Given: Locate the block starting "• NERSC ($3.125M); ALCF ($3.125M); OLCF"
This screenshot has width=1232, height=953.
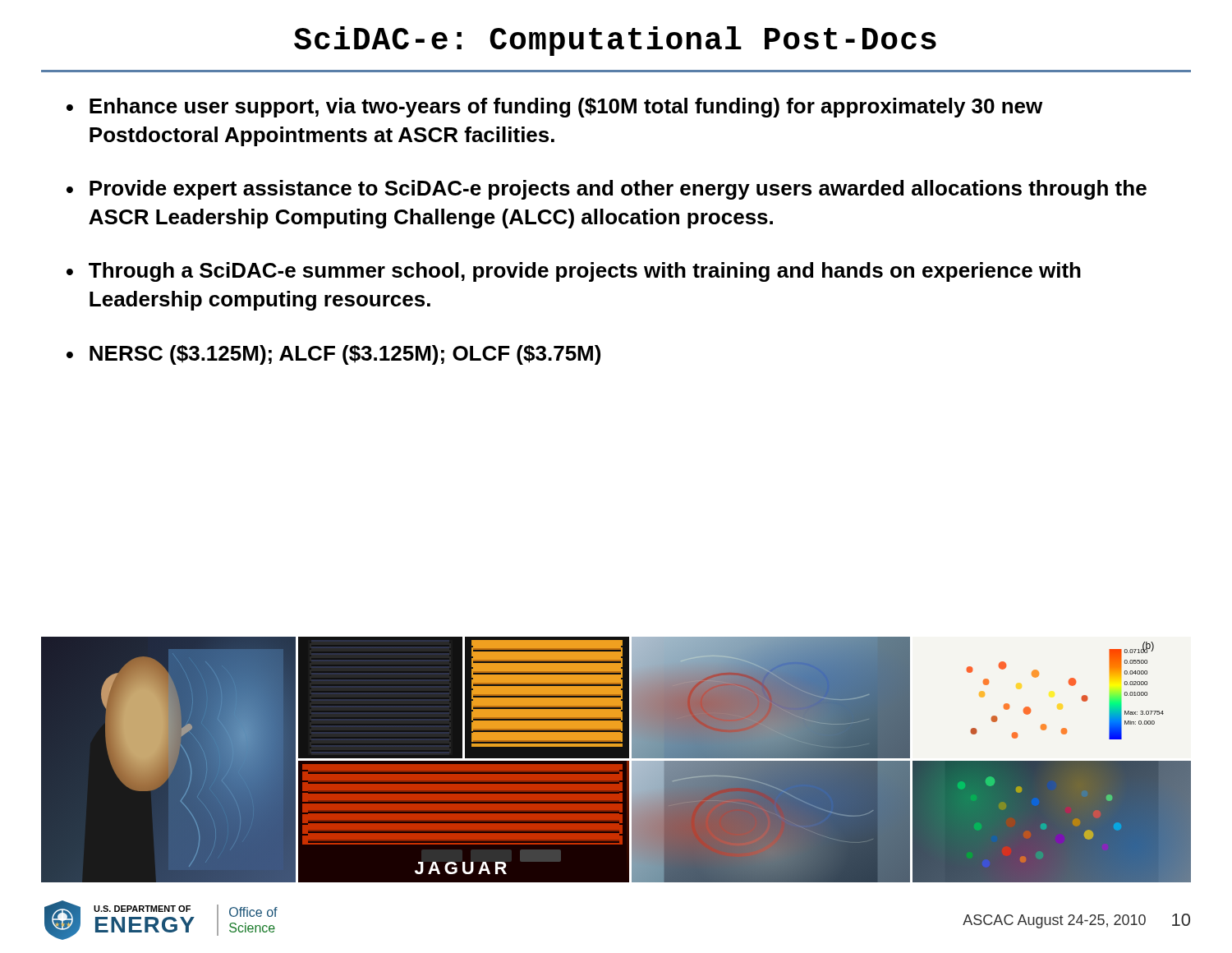Looking at the screenshot, I should tap(334, 354).
